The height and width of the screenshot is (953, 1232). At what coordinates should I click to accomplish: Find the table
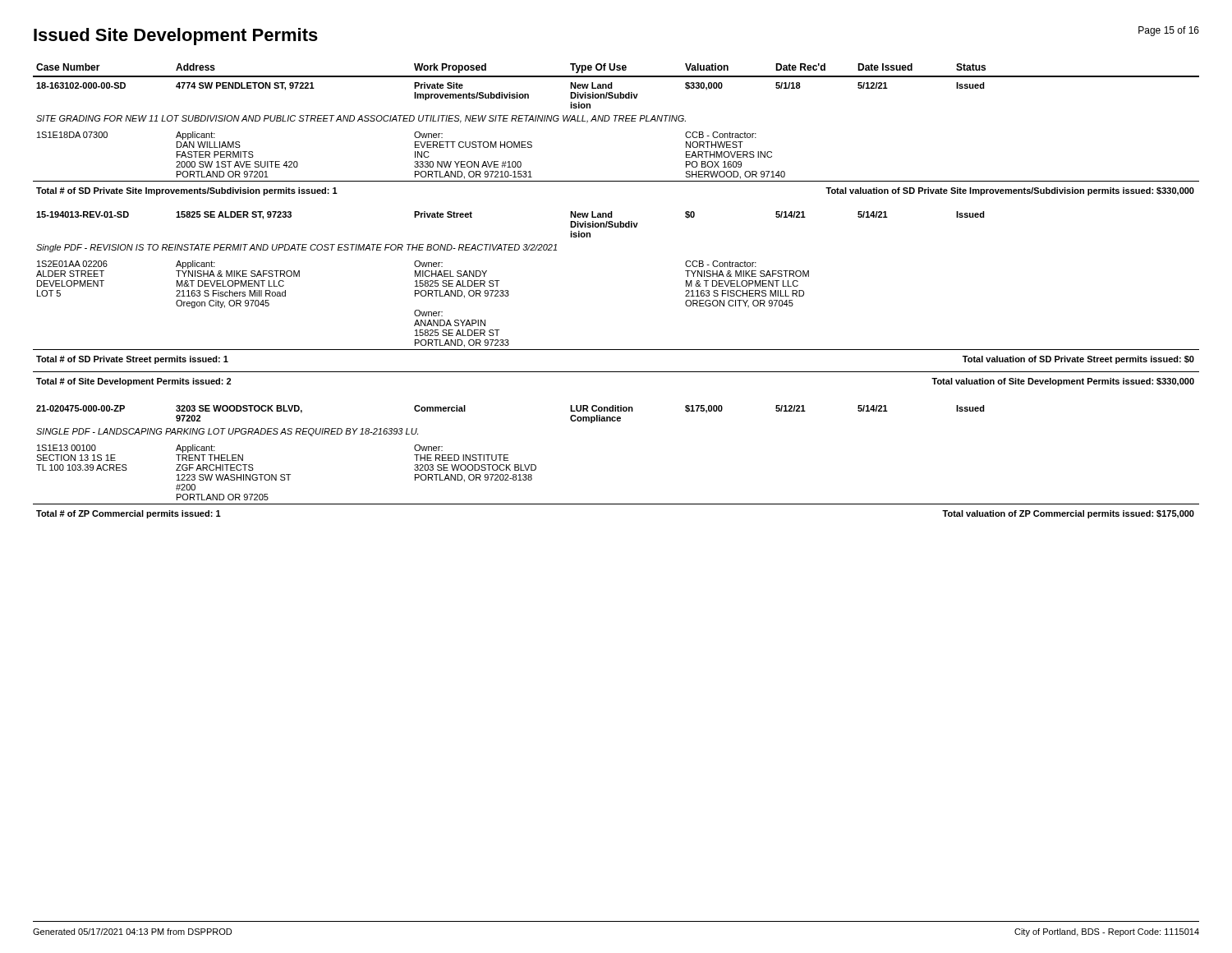click(x=616, y=291)
